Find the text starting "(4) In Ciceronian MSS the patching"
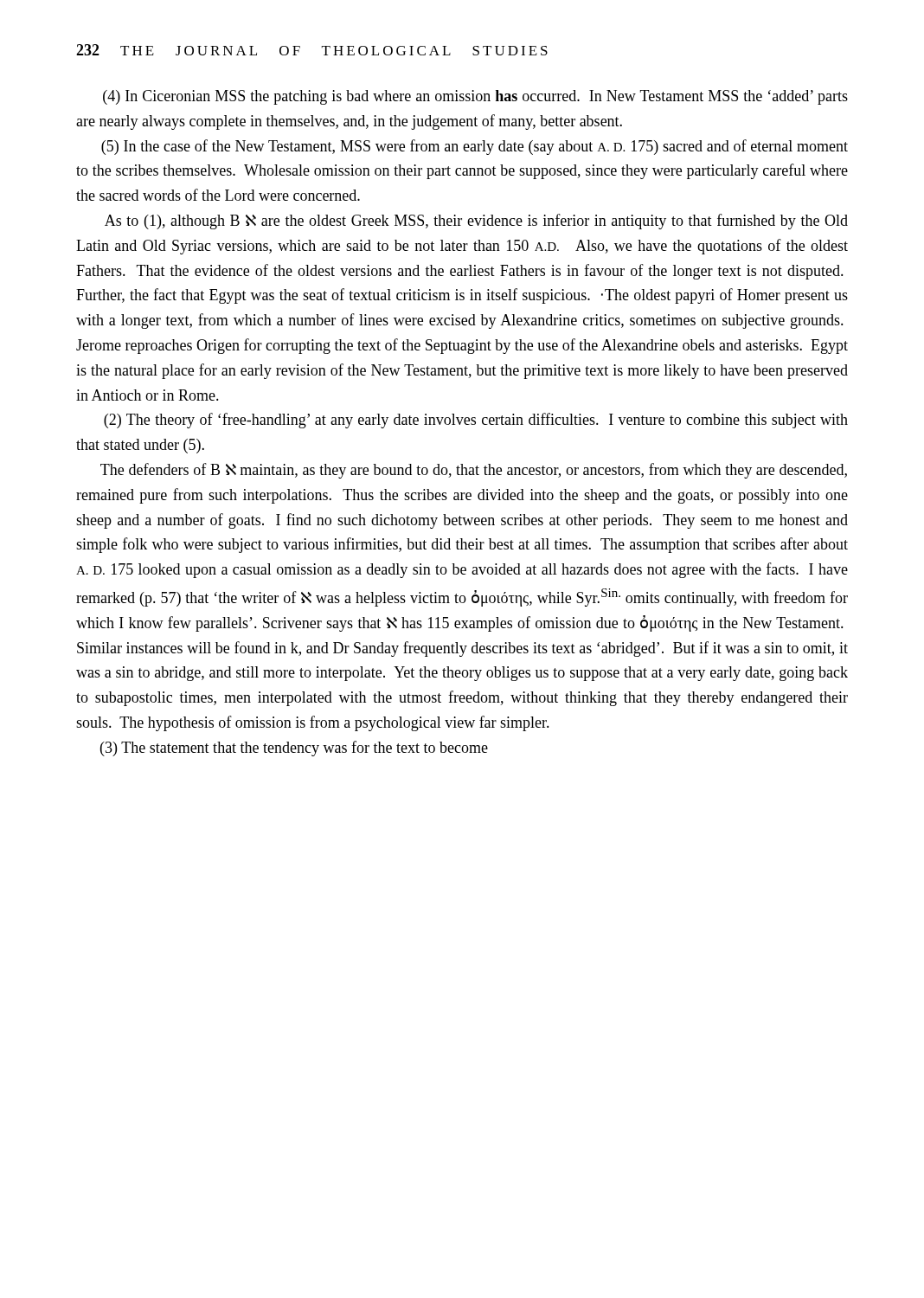 (462, 422)
